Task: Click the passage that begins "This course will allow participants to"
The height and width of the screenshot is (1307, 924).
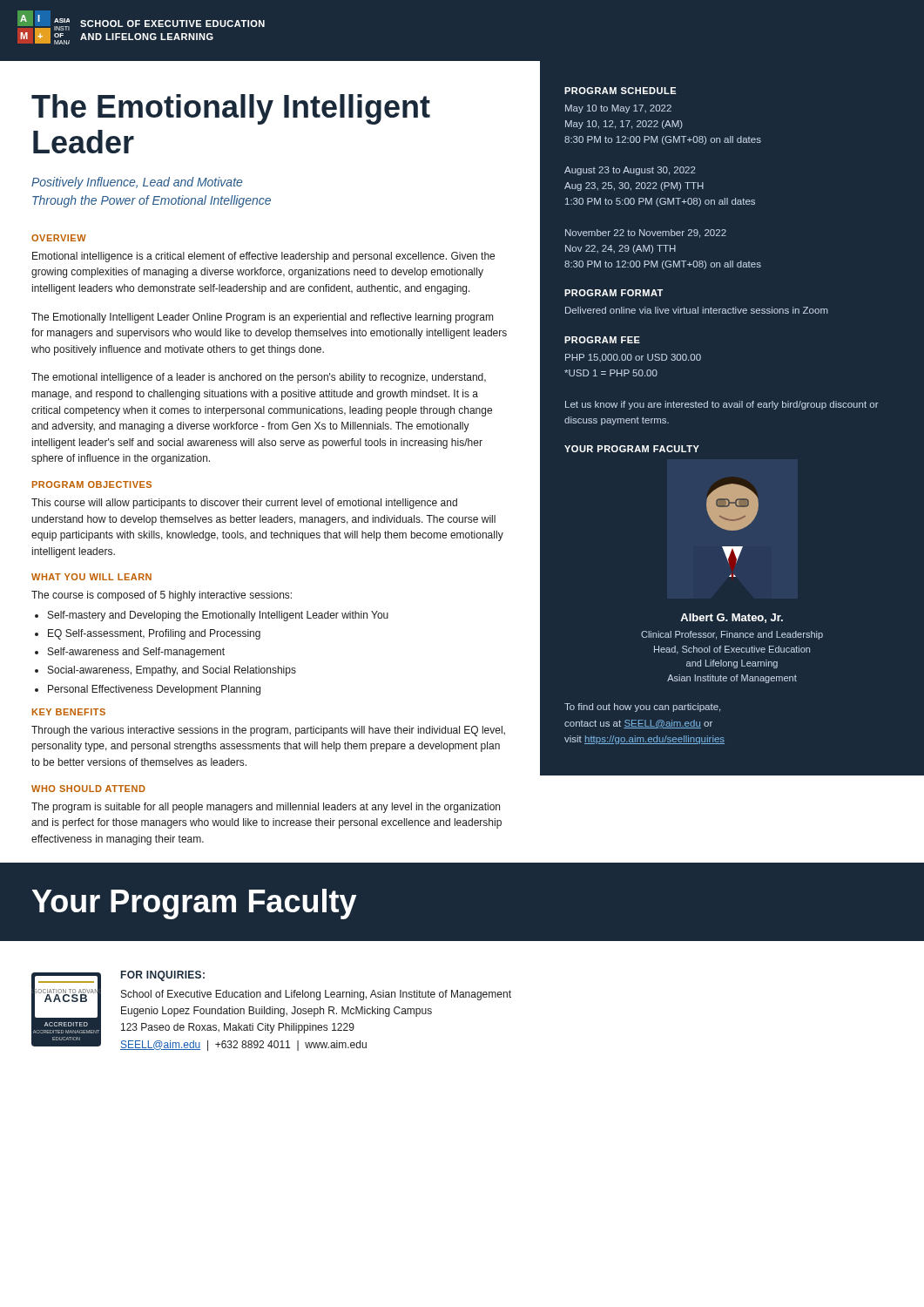Action: click(x=270, y=527)
